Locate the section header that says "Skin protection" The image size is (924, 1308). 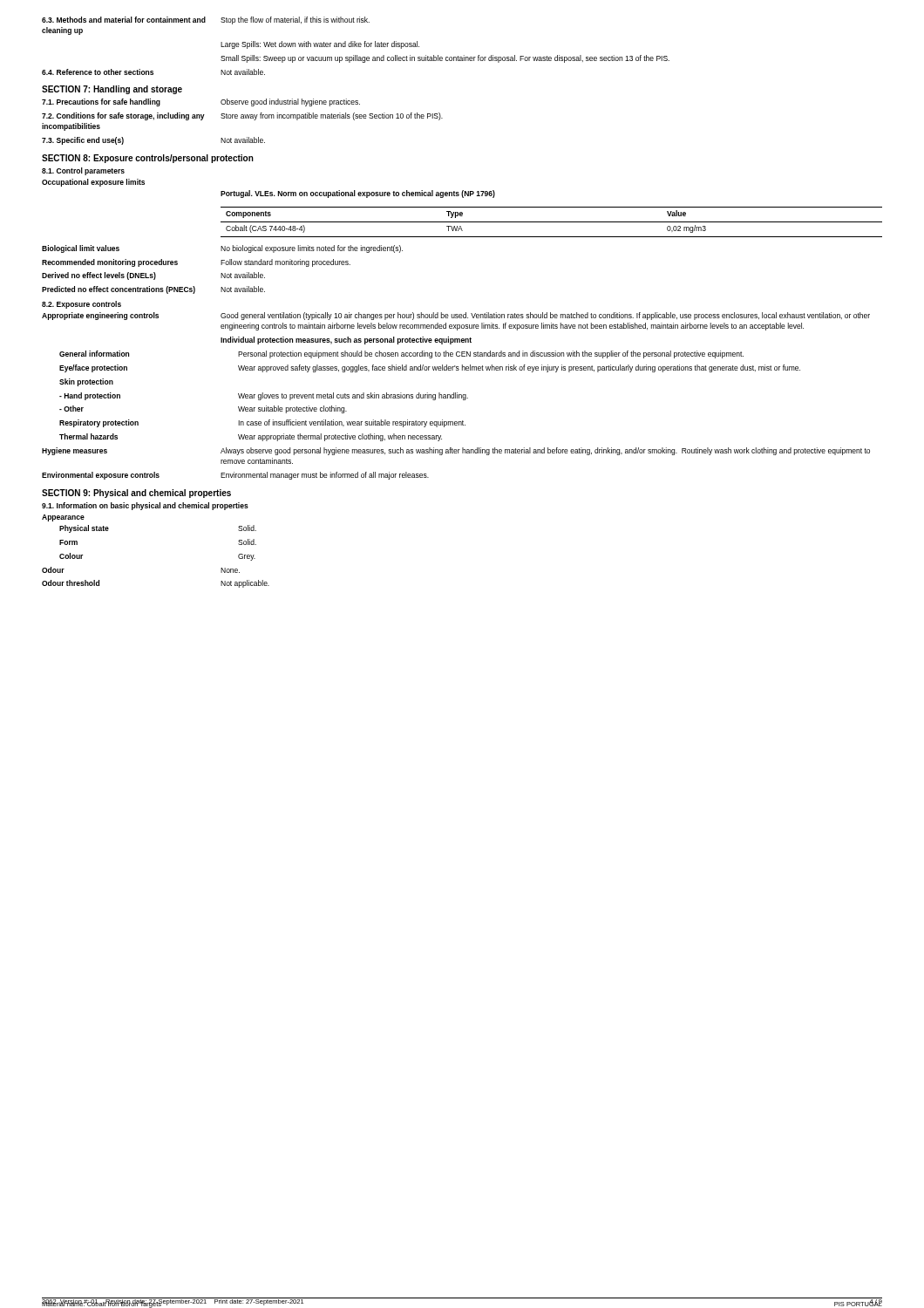(x=462, y=383)
